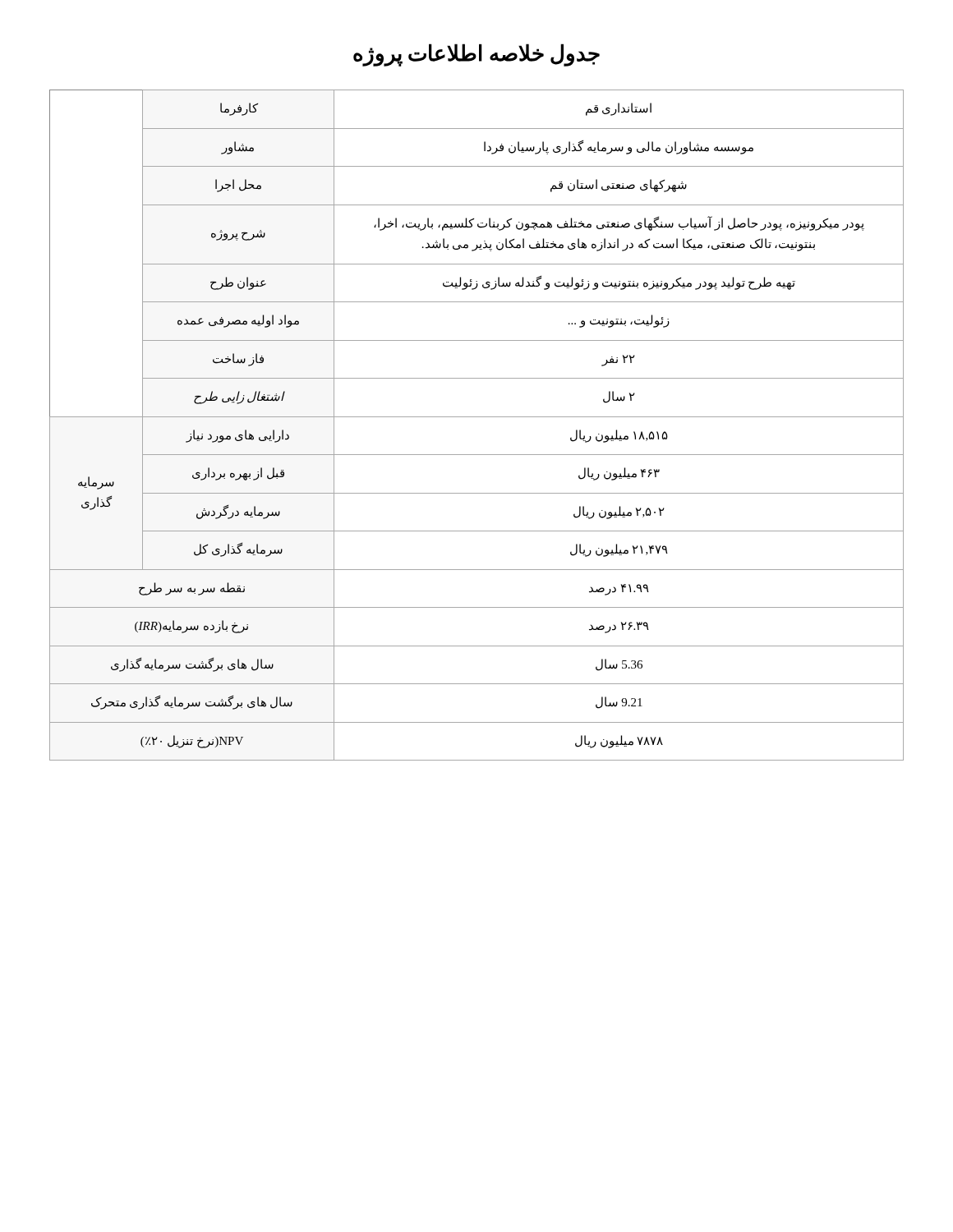
Task: Find the title that says "جدول خلاصه اطلاعات پروژه"
Action: 476,54
